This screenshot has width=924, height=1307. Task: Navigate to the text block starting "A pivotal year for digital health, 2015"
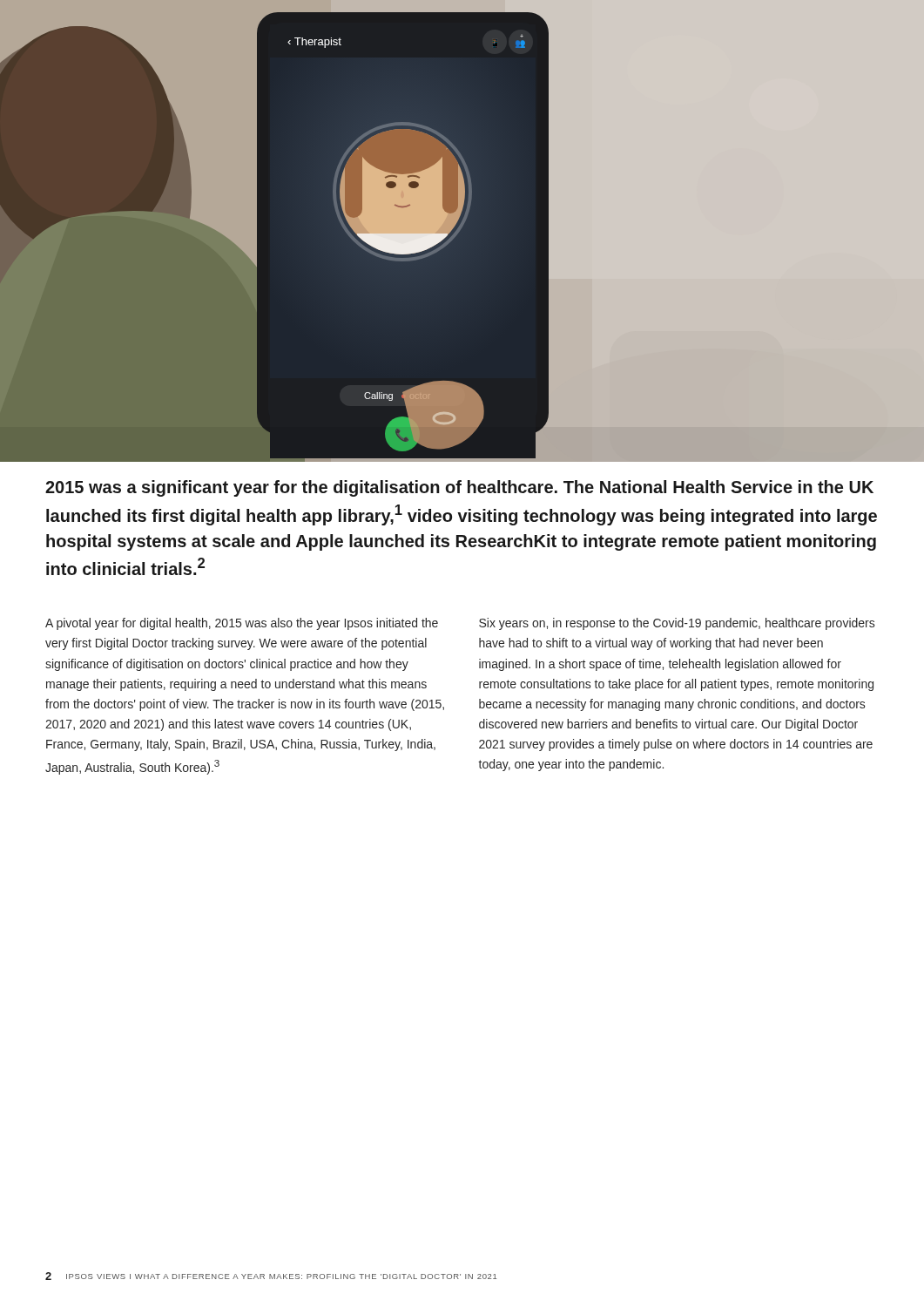click(245, 696)
